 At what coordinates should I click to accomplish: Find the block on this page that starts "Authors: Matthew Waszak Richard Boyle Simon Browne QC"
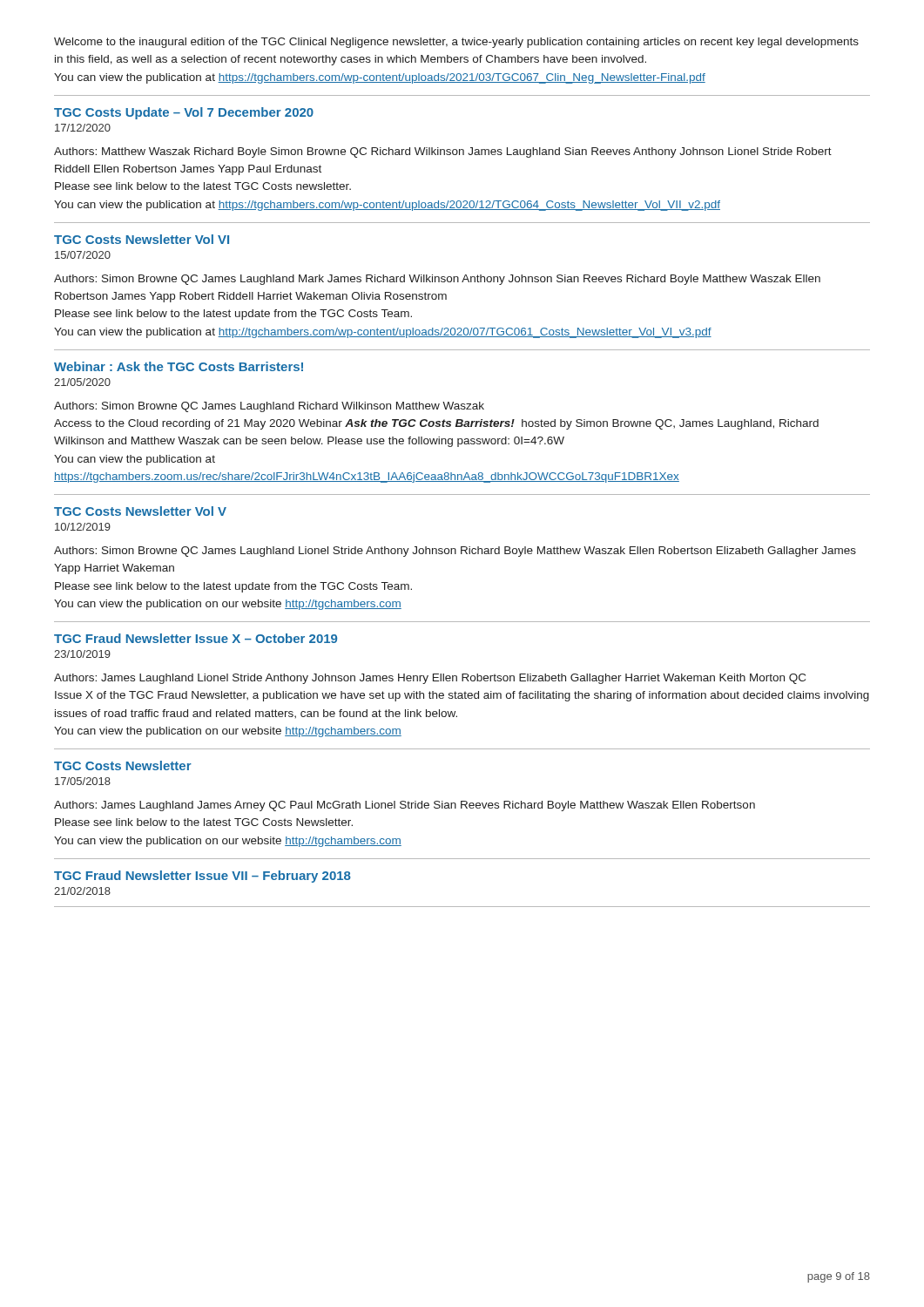click(443, 152)
